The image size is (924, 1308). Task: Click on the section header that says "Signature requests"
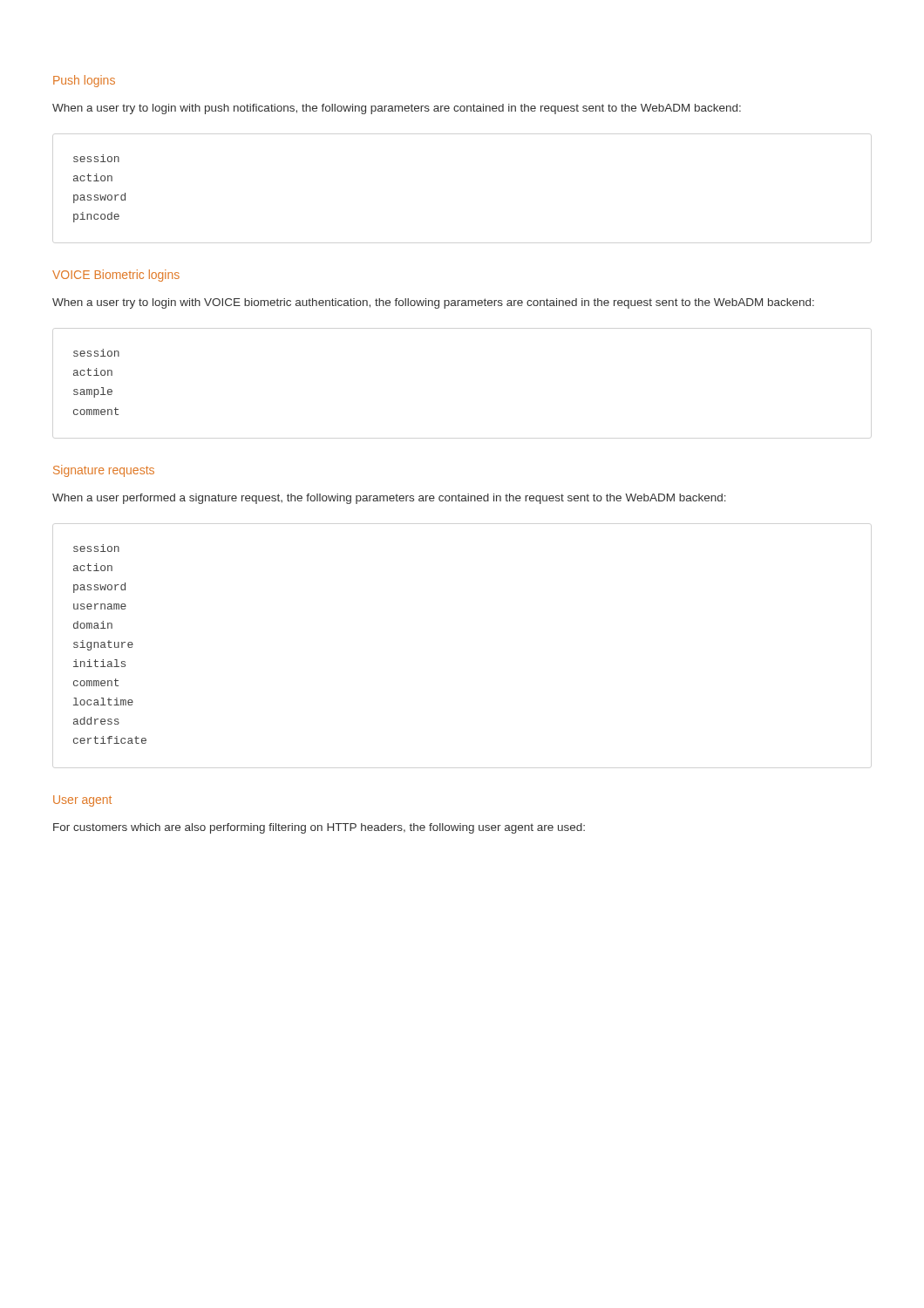pyautogui.click(x=104, y=470)
